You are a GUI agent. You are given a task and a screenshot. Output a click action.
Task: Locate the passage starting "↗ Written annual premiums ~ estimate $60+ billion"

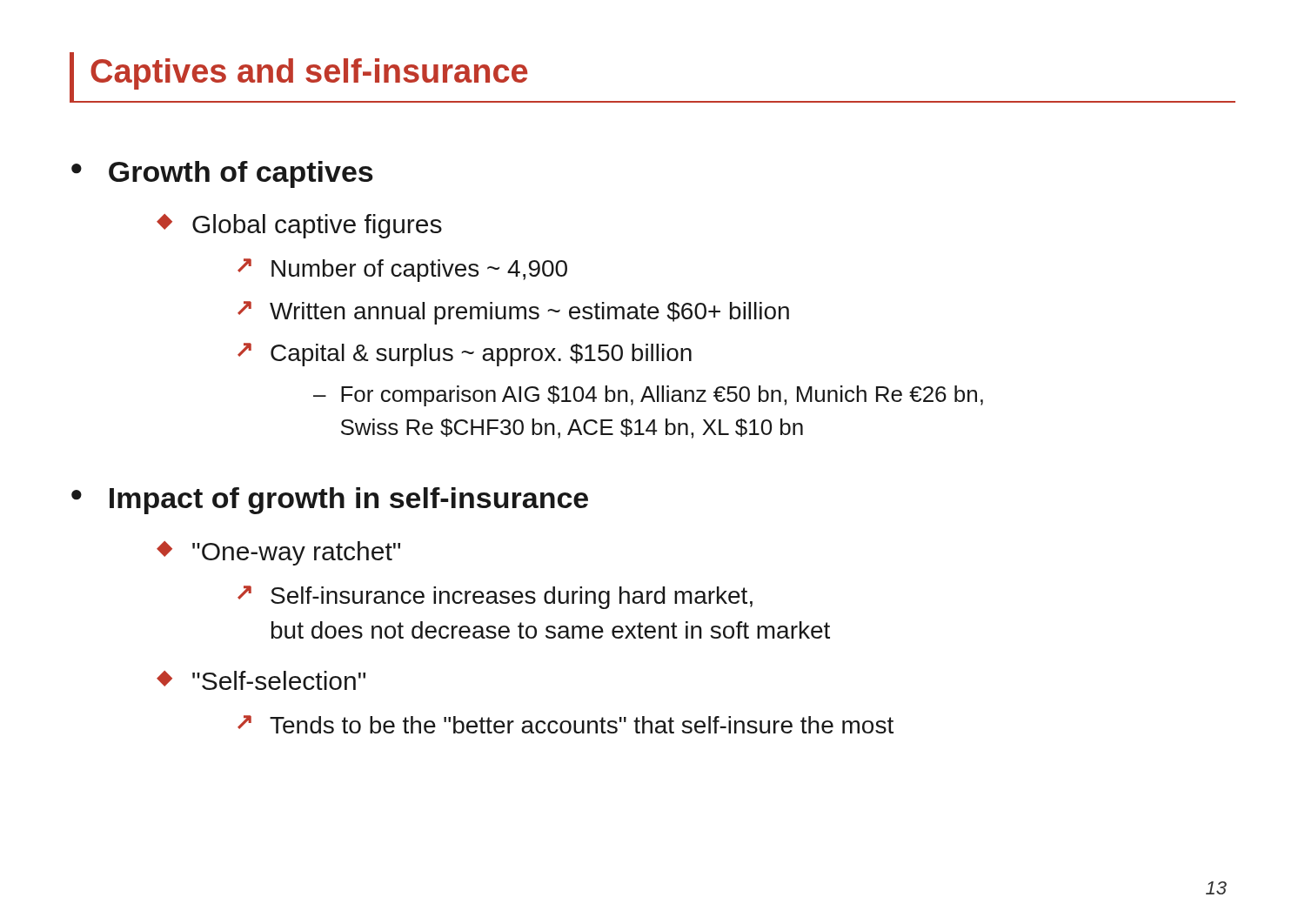pos(513,312)
